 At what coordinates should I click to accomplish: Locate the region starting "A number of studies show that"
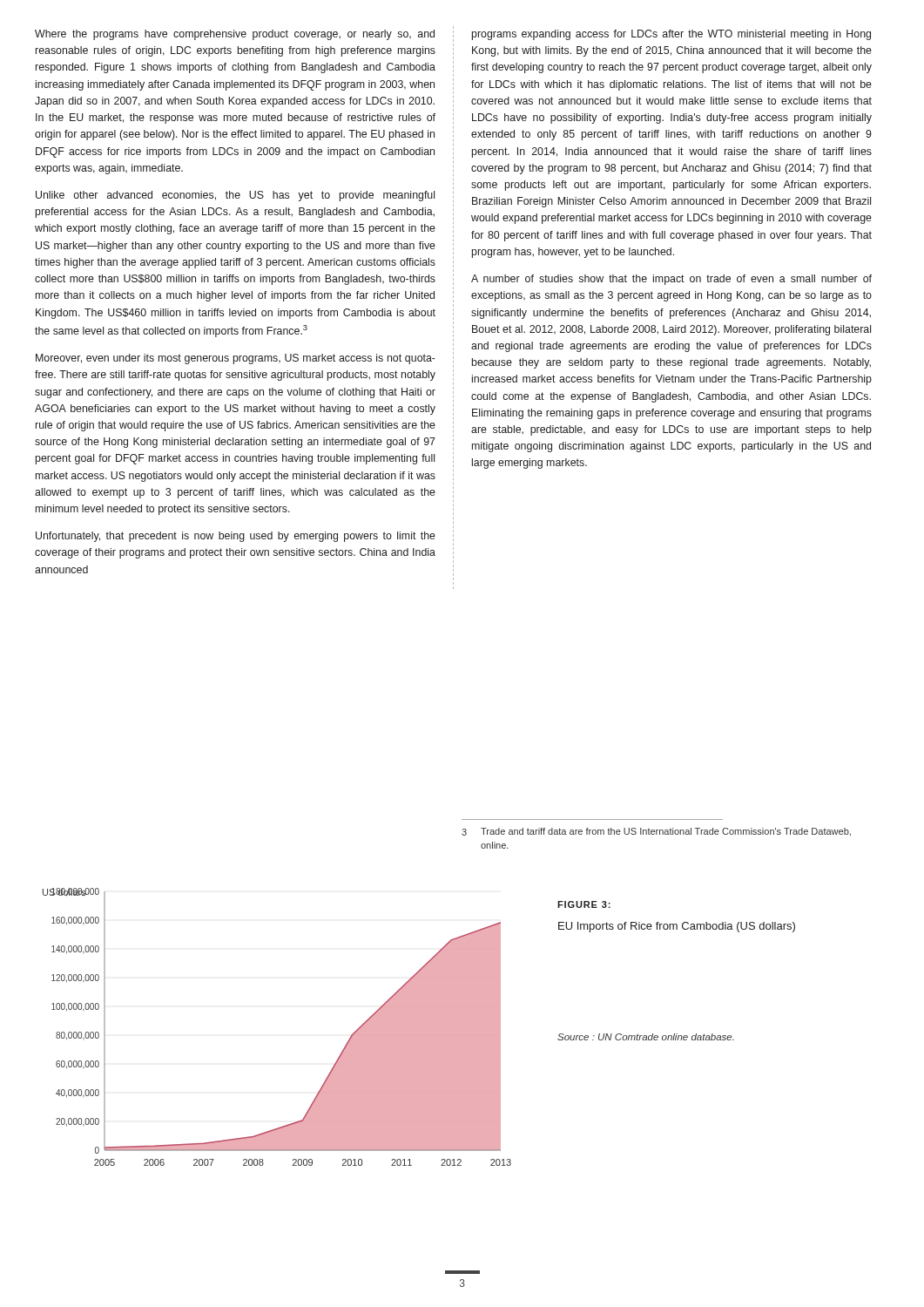tap(671, 372)
